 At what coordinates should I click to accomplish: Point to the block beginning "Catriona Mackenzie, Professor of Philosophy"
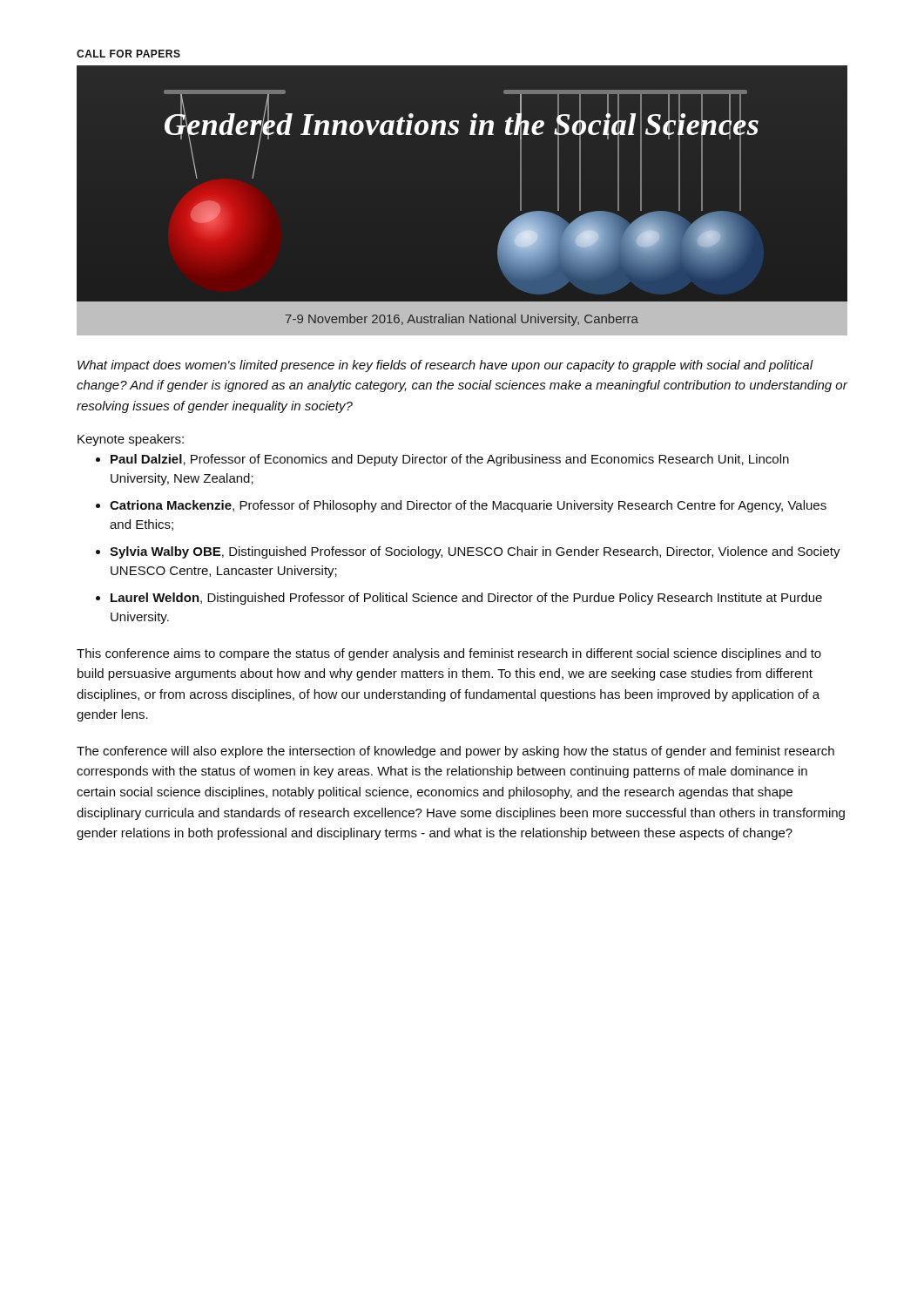tap(468, 515)
